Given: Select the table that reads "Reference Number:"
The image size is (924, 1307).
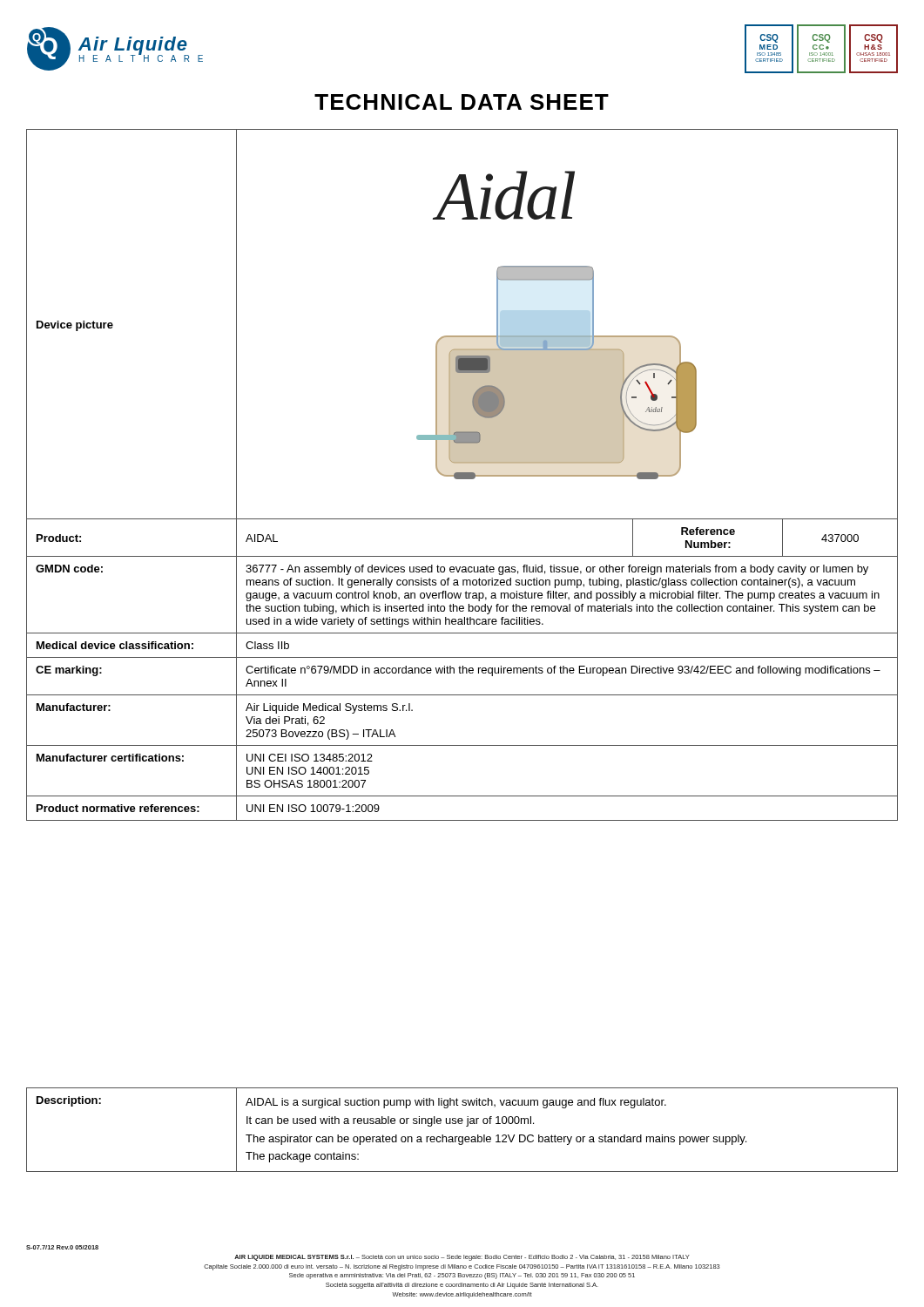Looking at the screenshot, I should click(x=462, y=475).
